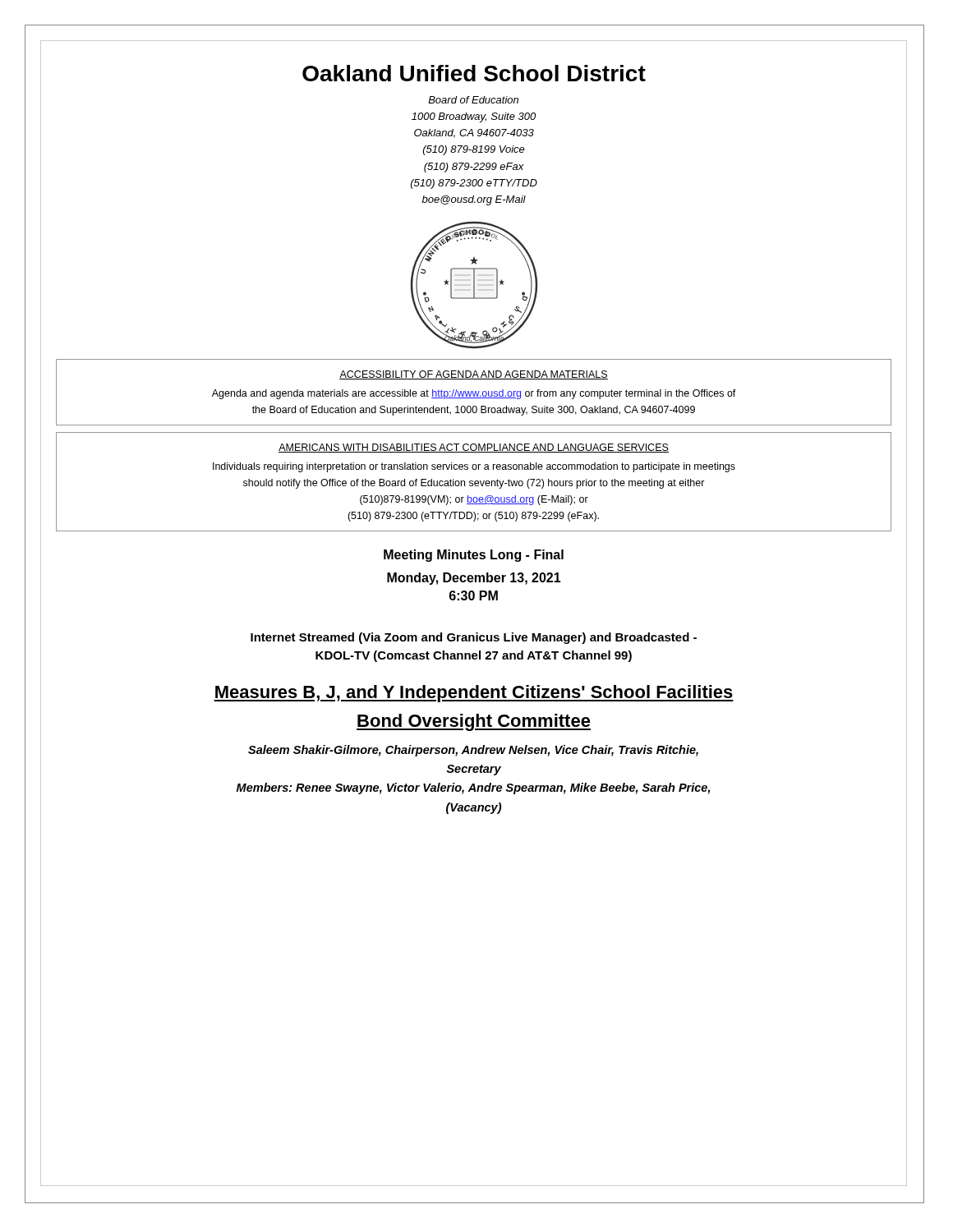Locate the logo
Viewport: 953px width, 1232px height.
pyautogui.click(x=474, y=285)
